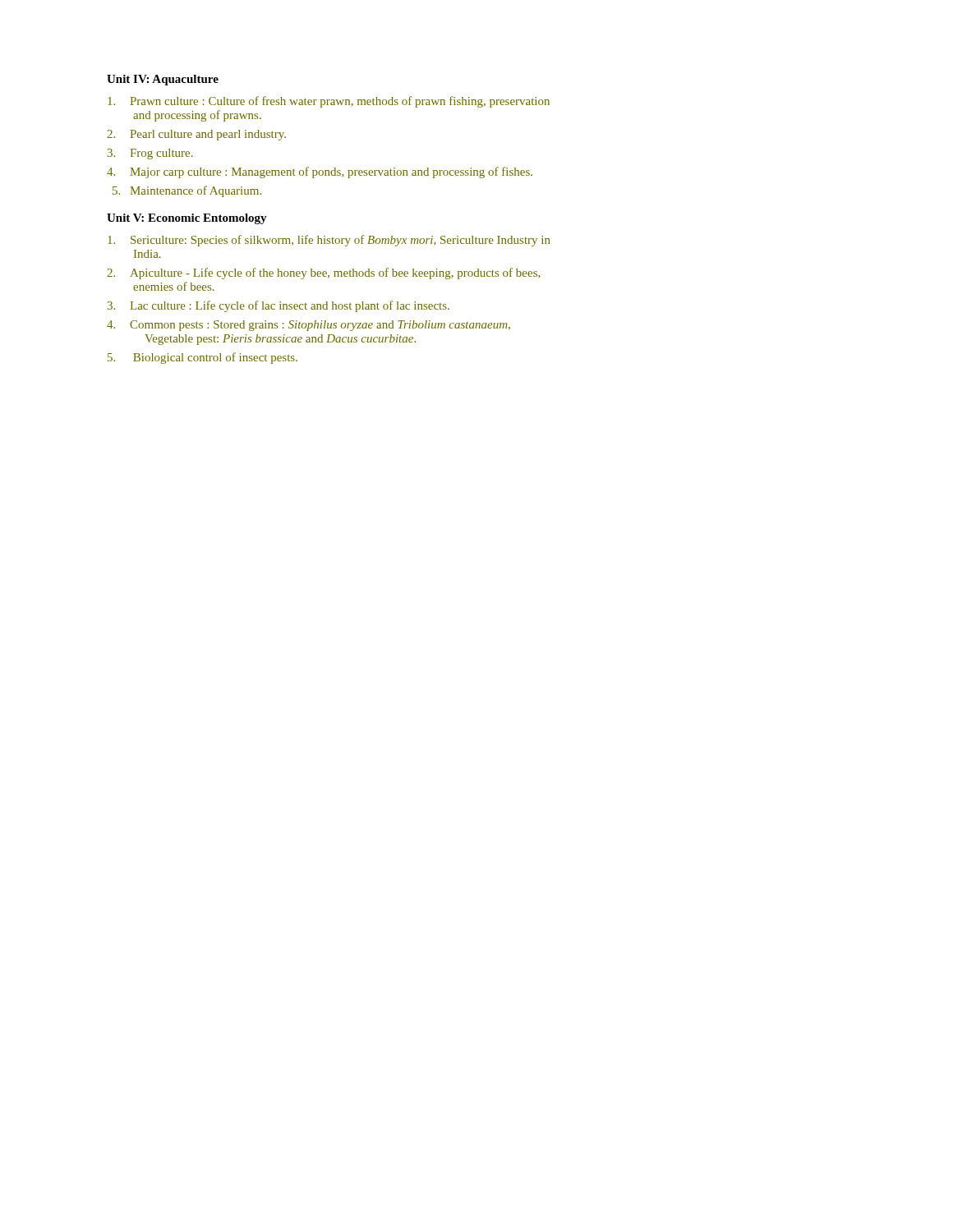Viewport: 953px width, 1232px height.
Task: Point to the element starting "4. Common pests : Stored grains"
Action: [476, 332]
